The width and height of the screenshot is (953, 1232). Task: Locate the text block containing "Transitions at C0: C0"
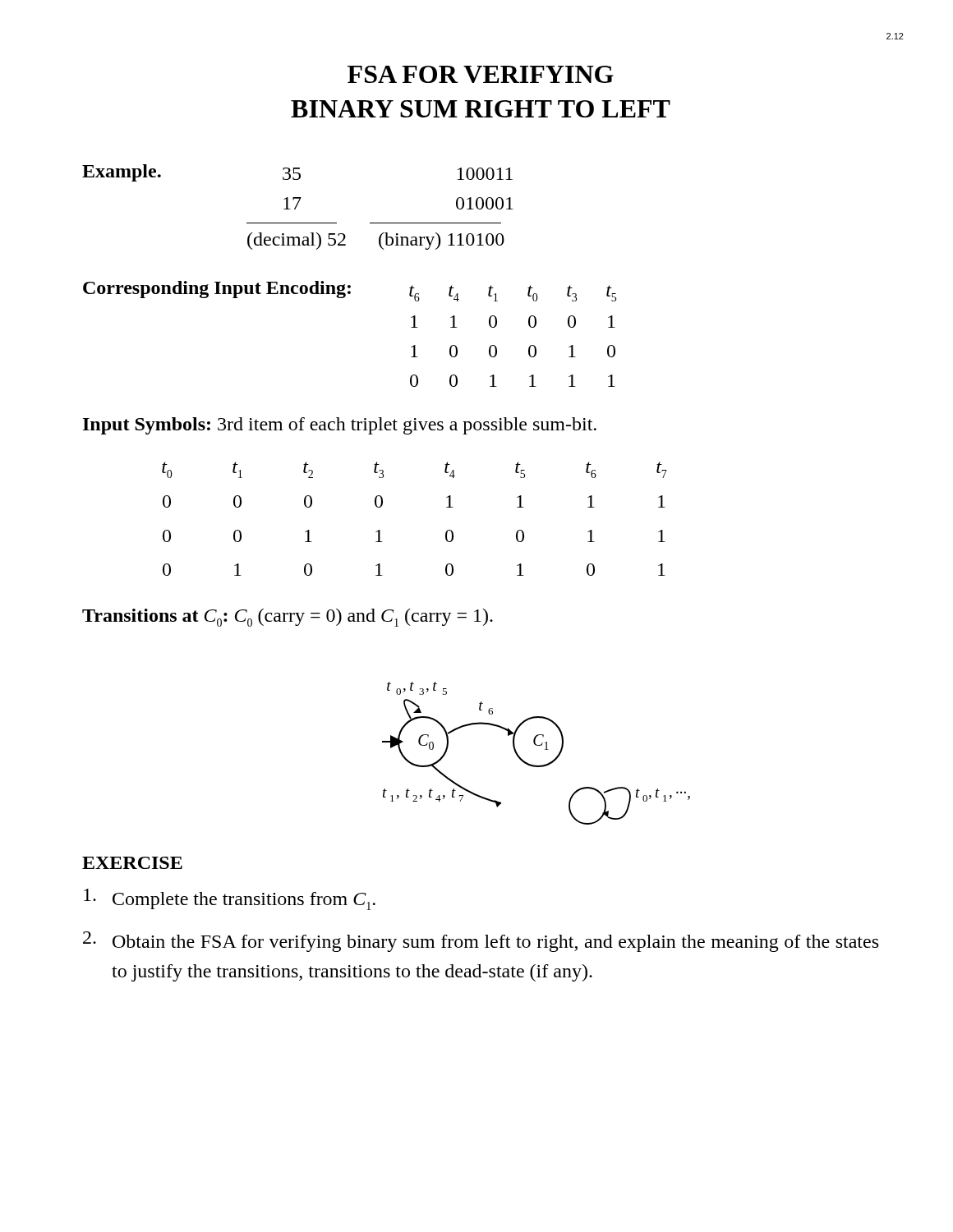(288, 617)
